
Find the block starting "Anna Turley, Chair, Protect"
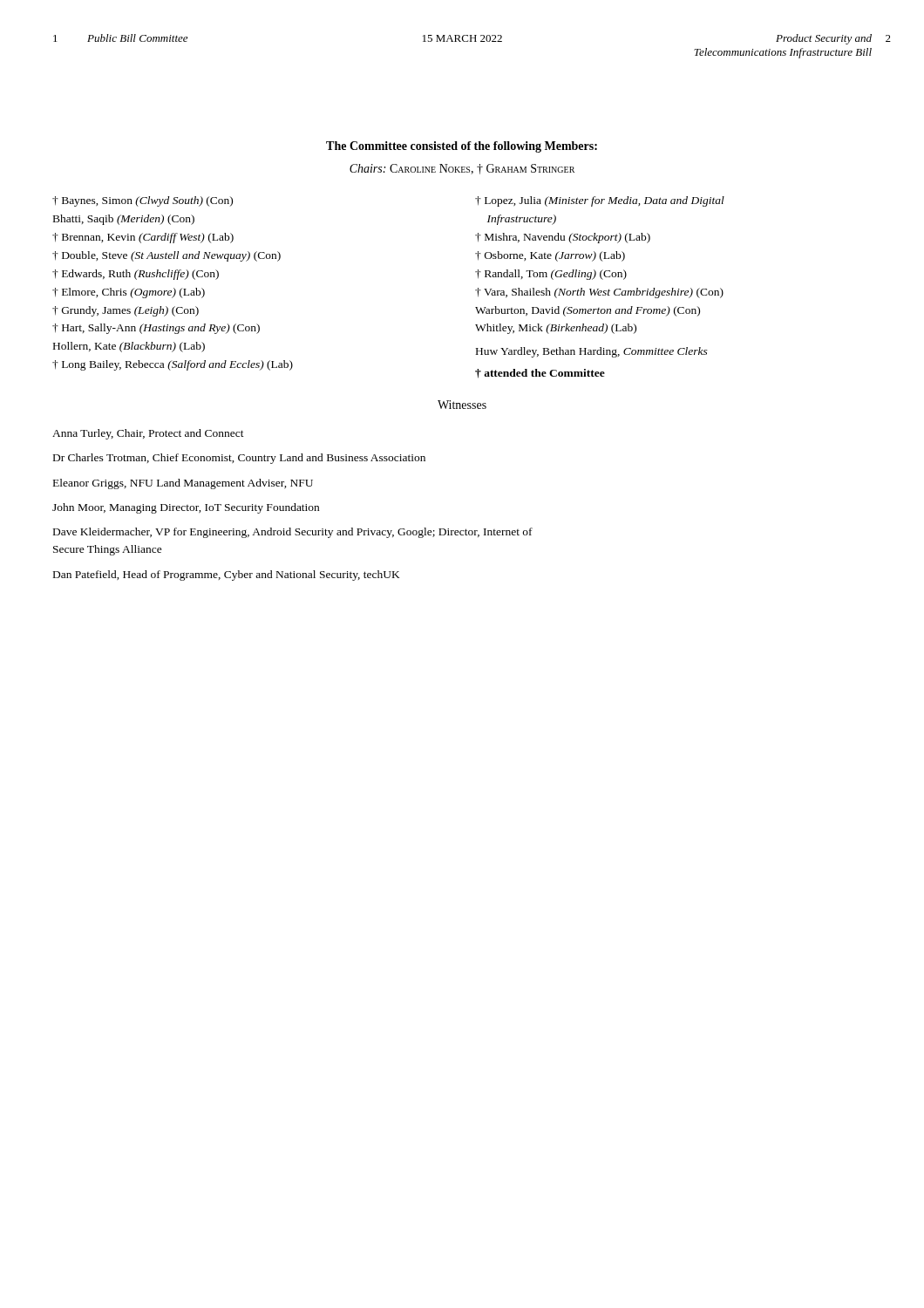(x=148, y=433)
